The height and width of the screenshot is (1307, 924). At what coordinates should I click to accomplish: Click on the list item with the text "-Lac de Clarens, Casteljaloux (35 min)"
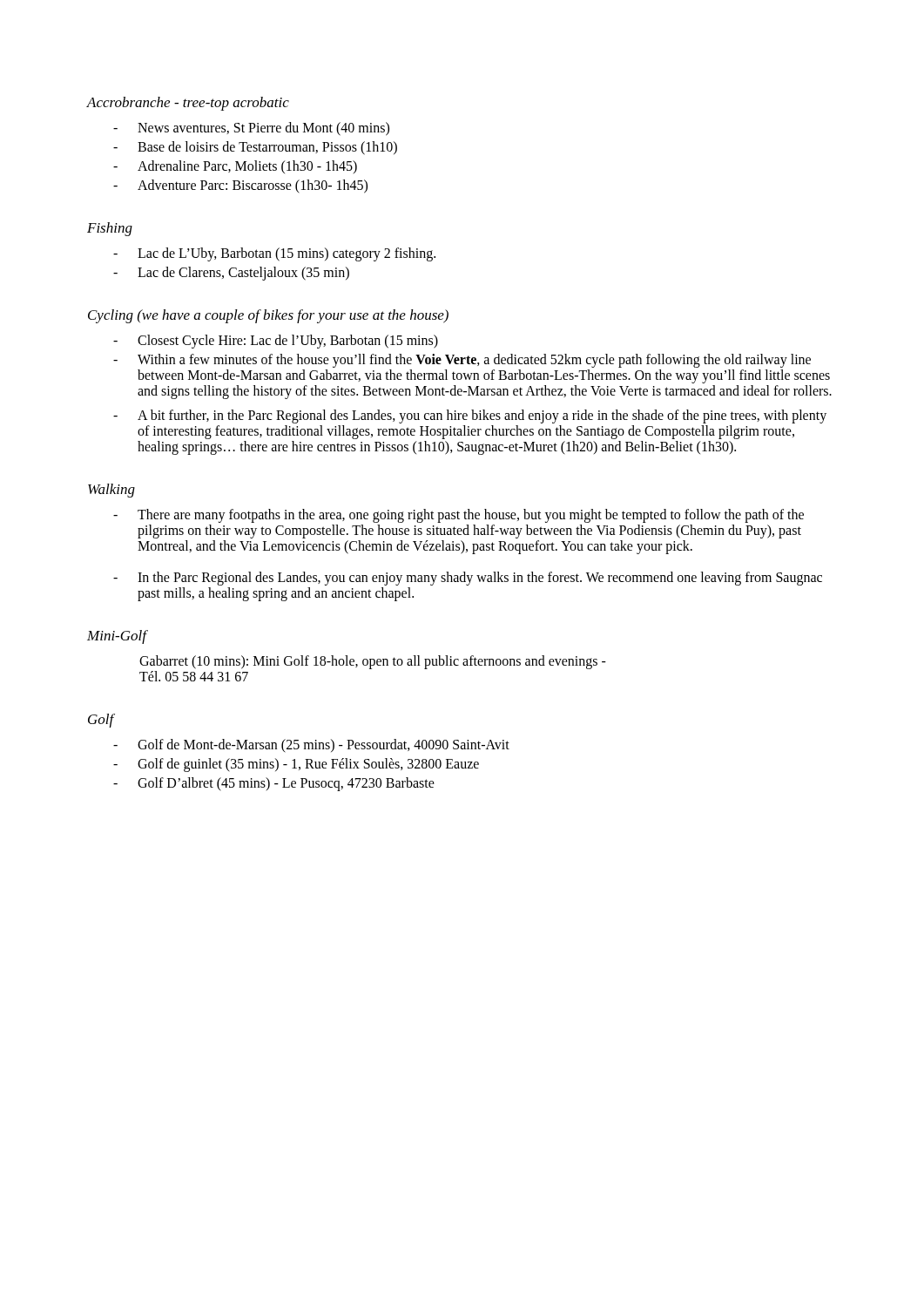pyautogui.click(x=231, y=274)
